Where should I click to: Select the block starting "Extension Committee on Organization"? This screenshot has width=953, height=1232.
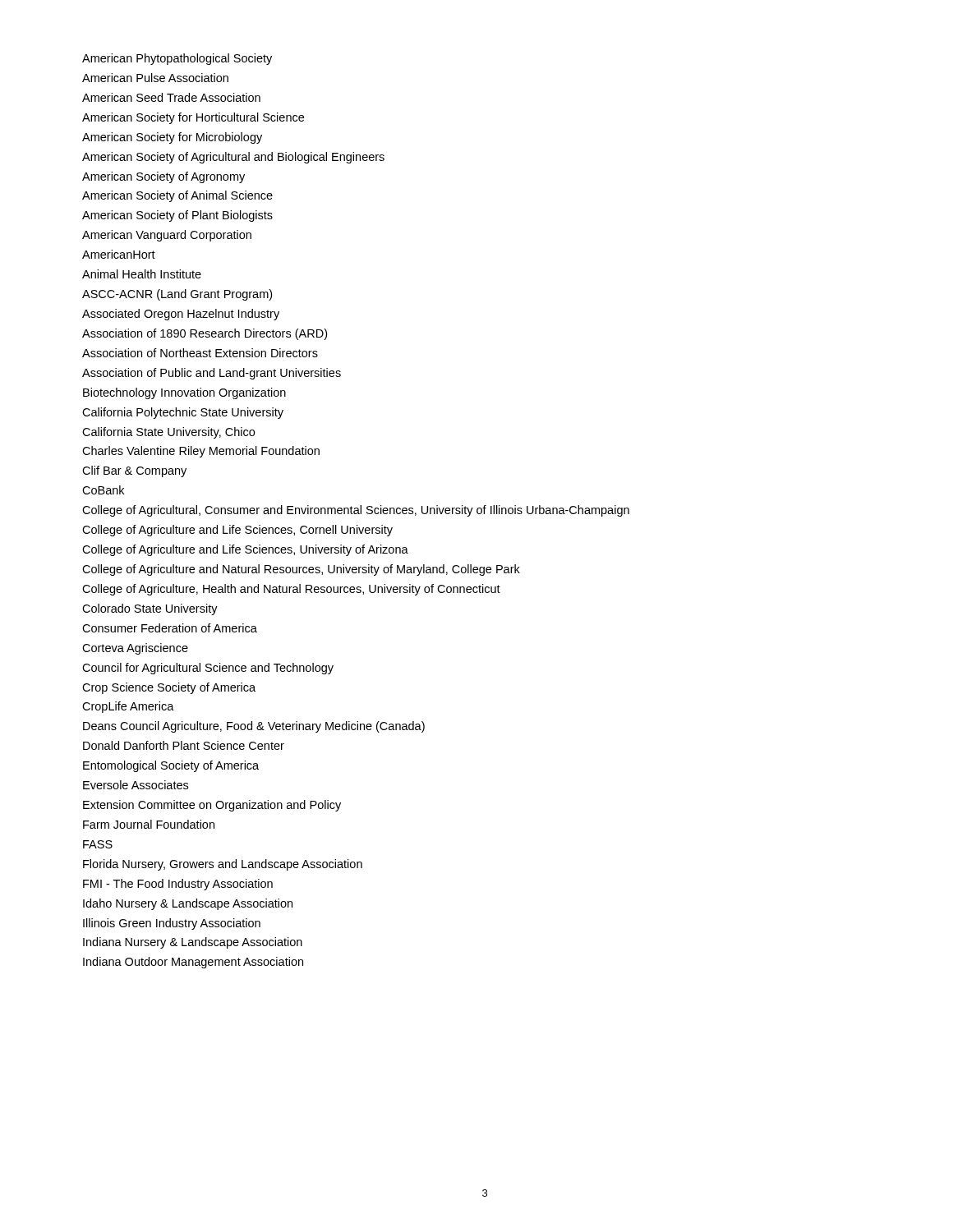[212, 805]
